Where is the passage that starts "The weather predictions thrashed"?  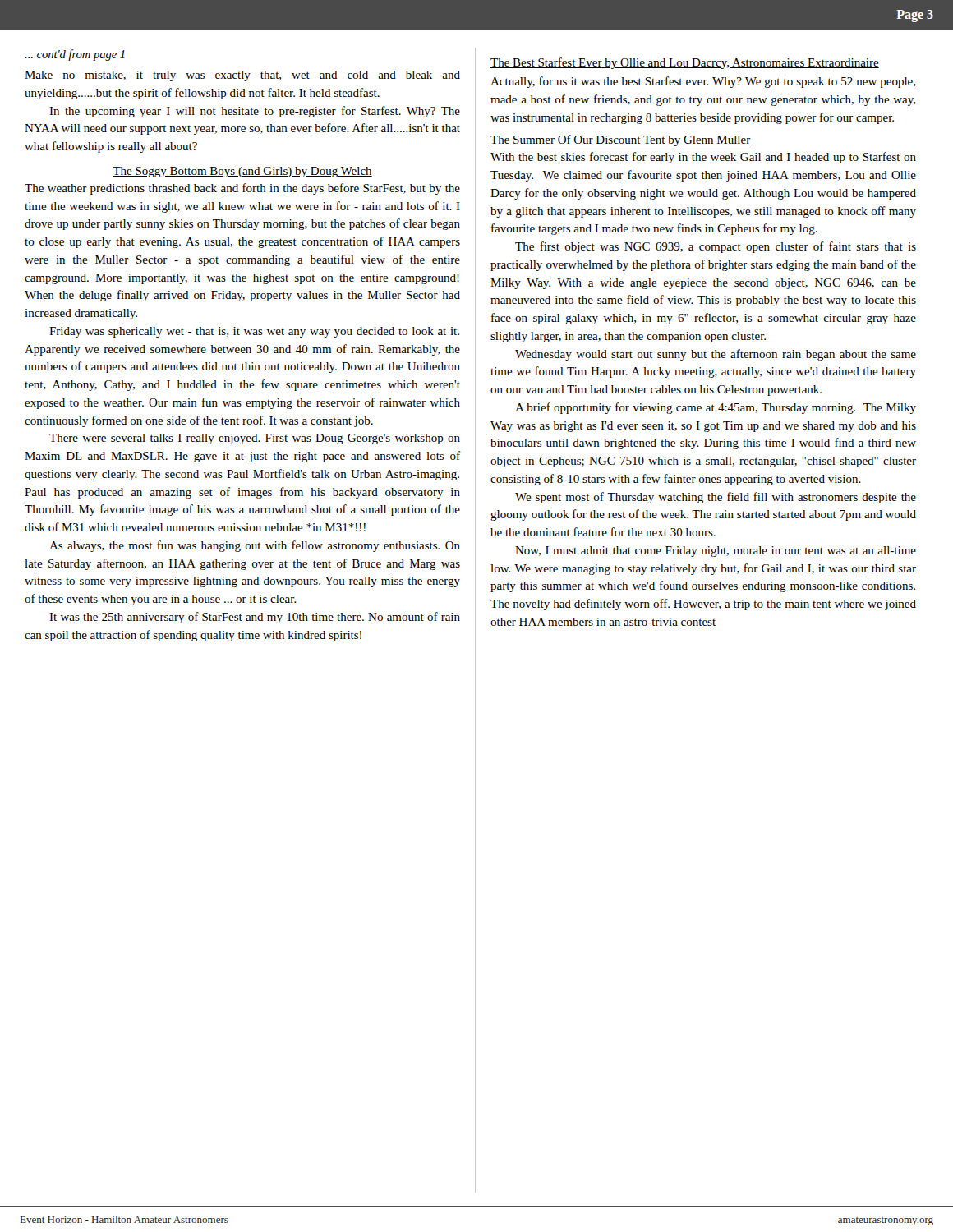point(242,412)
